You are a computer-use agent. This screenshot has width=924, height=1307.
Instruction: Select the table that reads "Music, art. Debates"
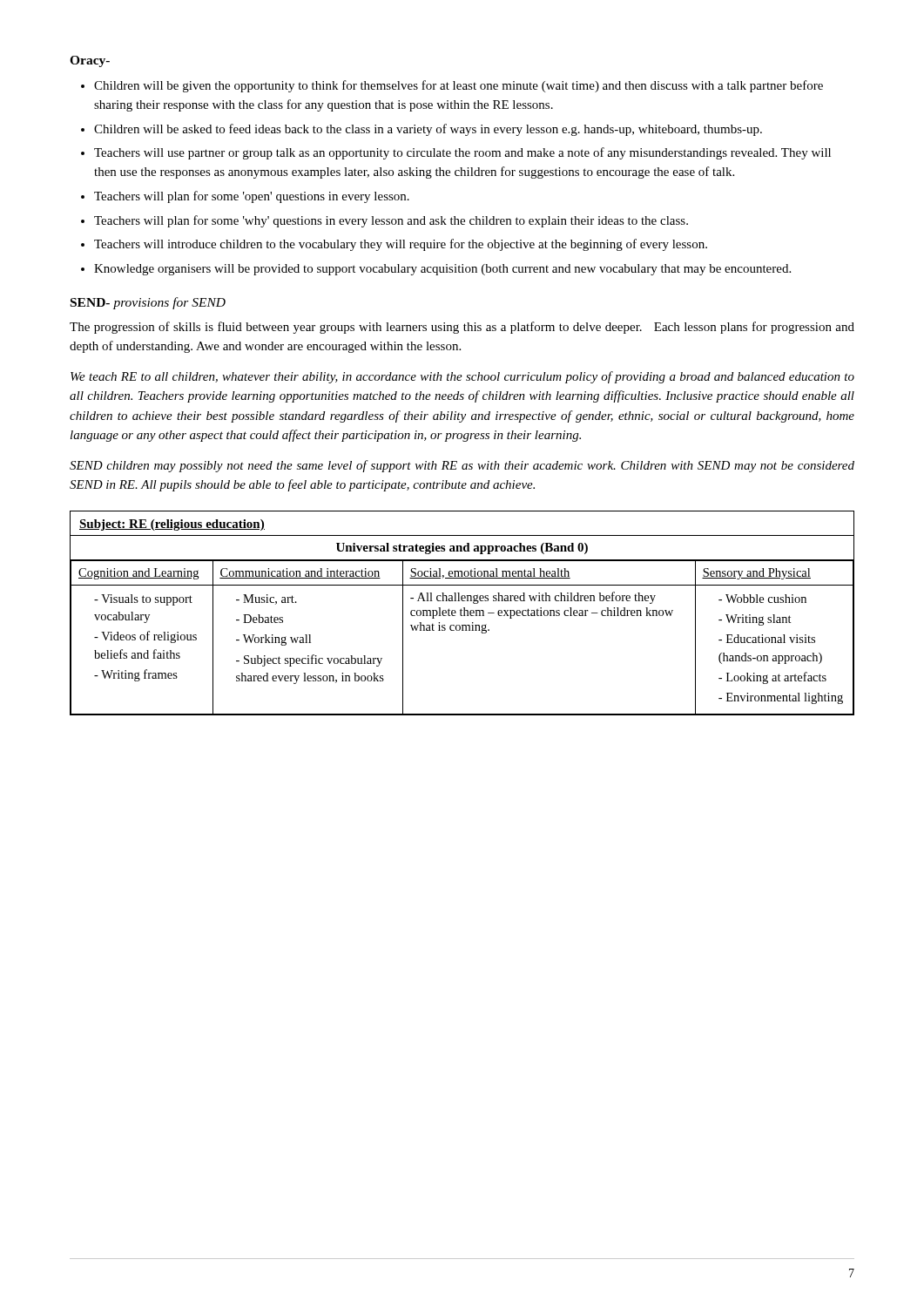(x=462, y=613)
